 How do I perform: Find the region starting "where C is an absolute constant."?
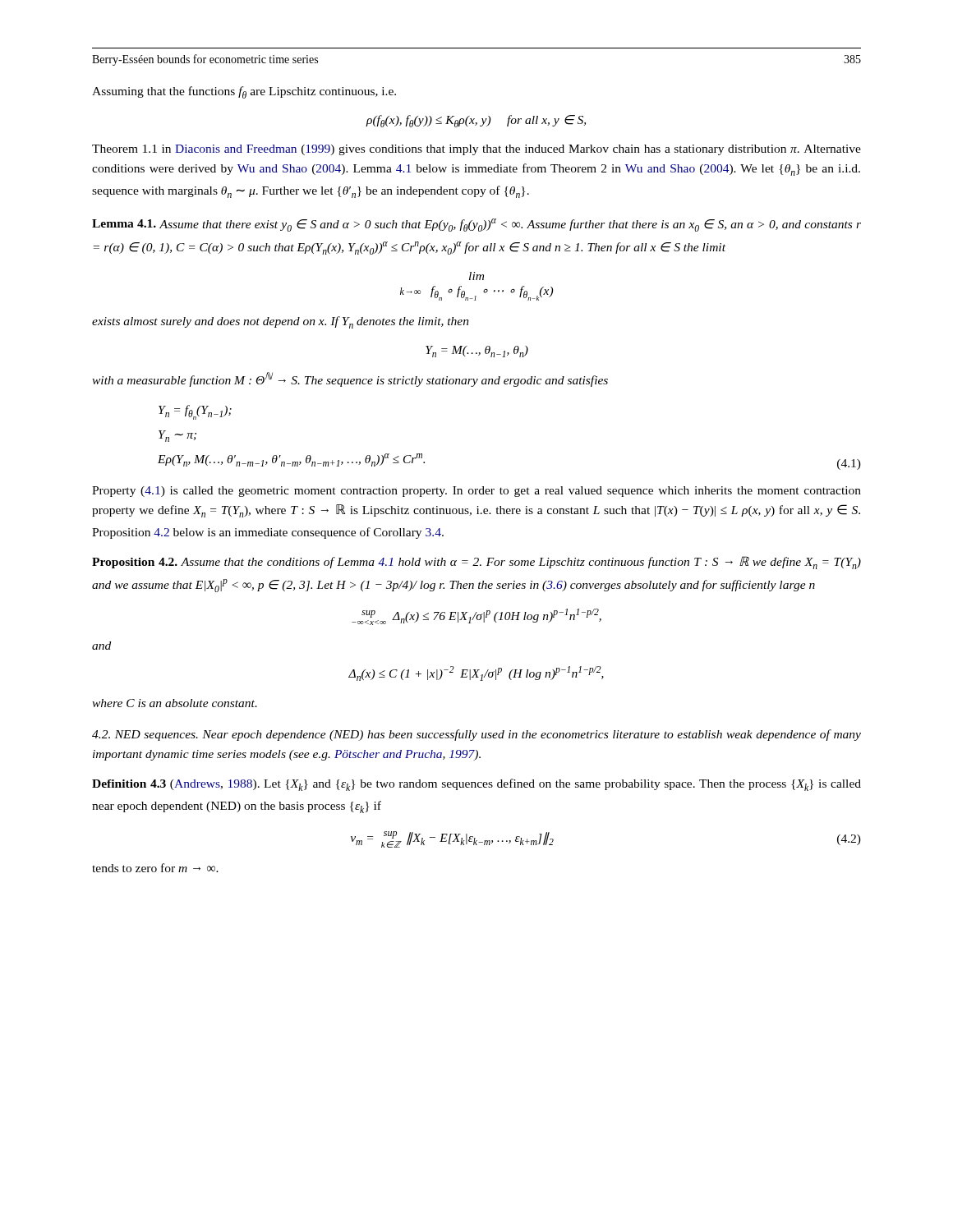(175, 703)
